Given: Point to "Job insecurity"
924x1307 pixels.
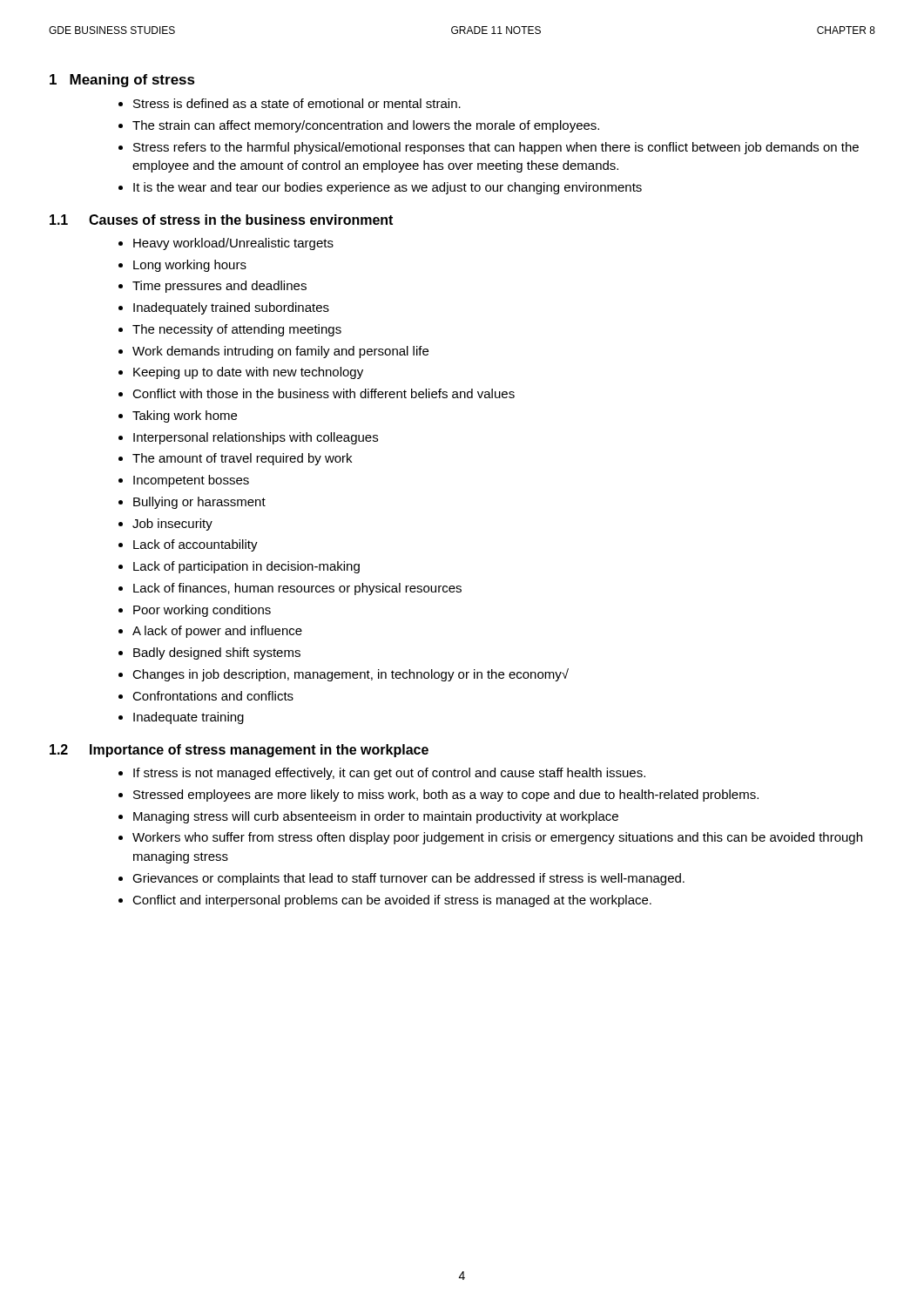Looking at the screenshot, I should pos(172,523).
